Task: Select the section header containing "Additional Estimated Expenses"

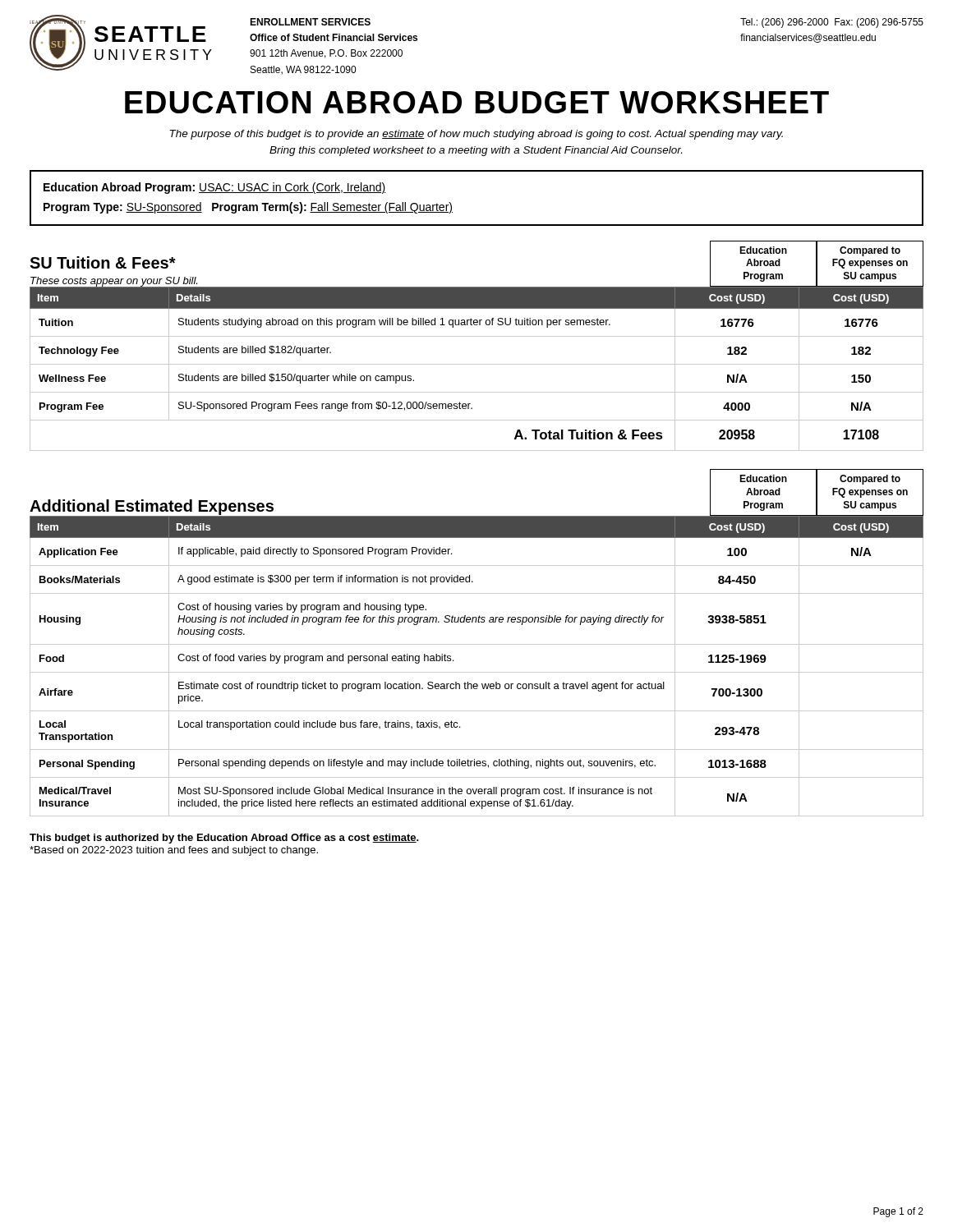Action: [152, 506]
